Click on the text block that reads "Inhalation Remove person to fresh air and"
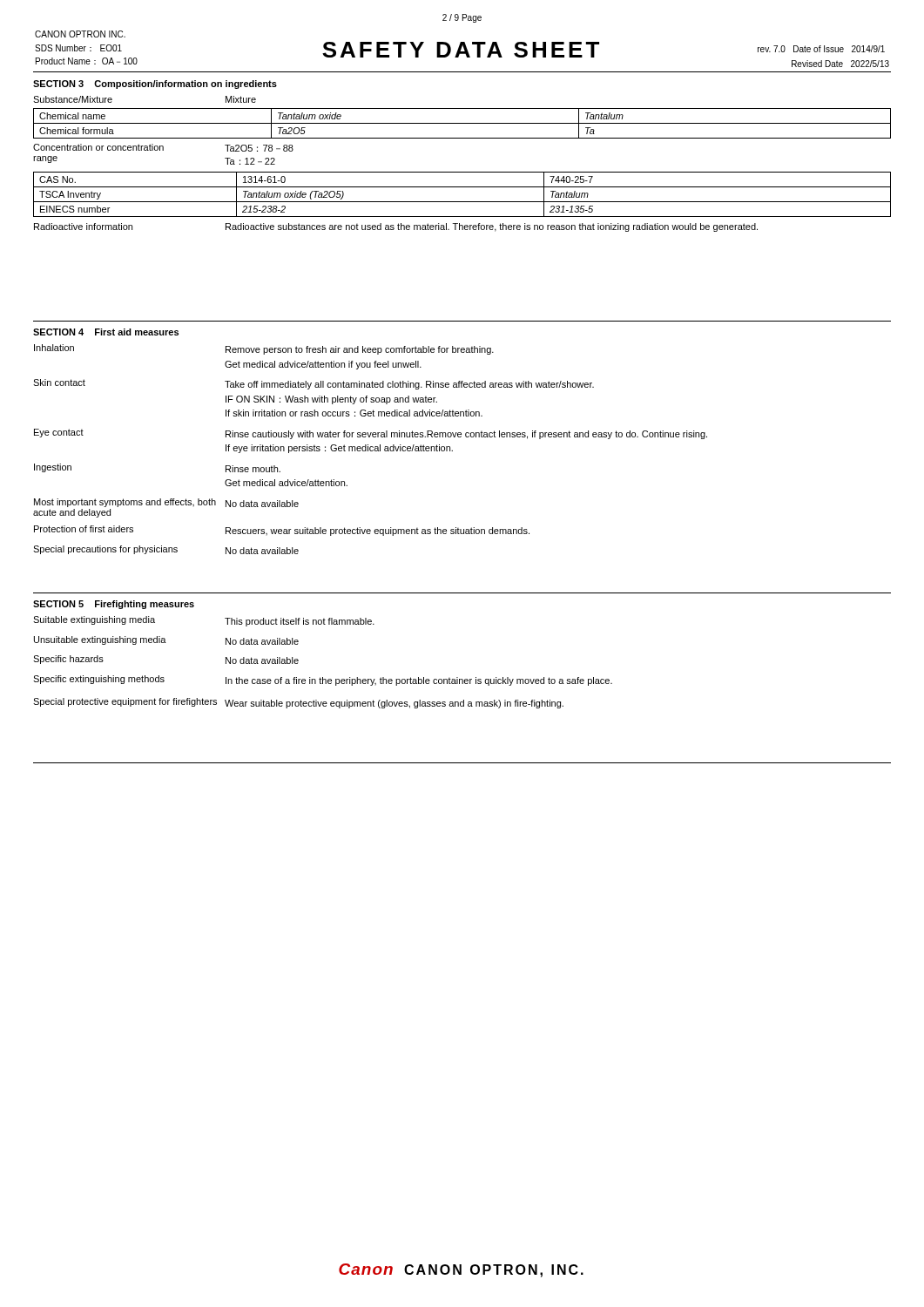Viewport: 924px width, 1307px height. coord(462,357)
